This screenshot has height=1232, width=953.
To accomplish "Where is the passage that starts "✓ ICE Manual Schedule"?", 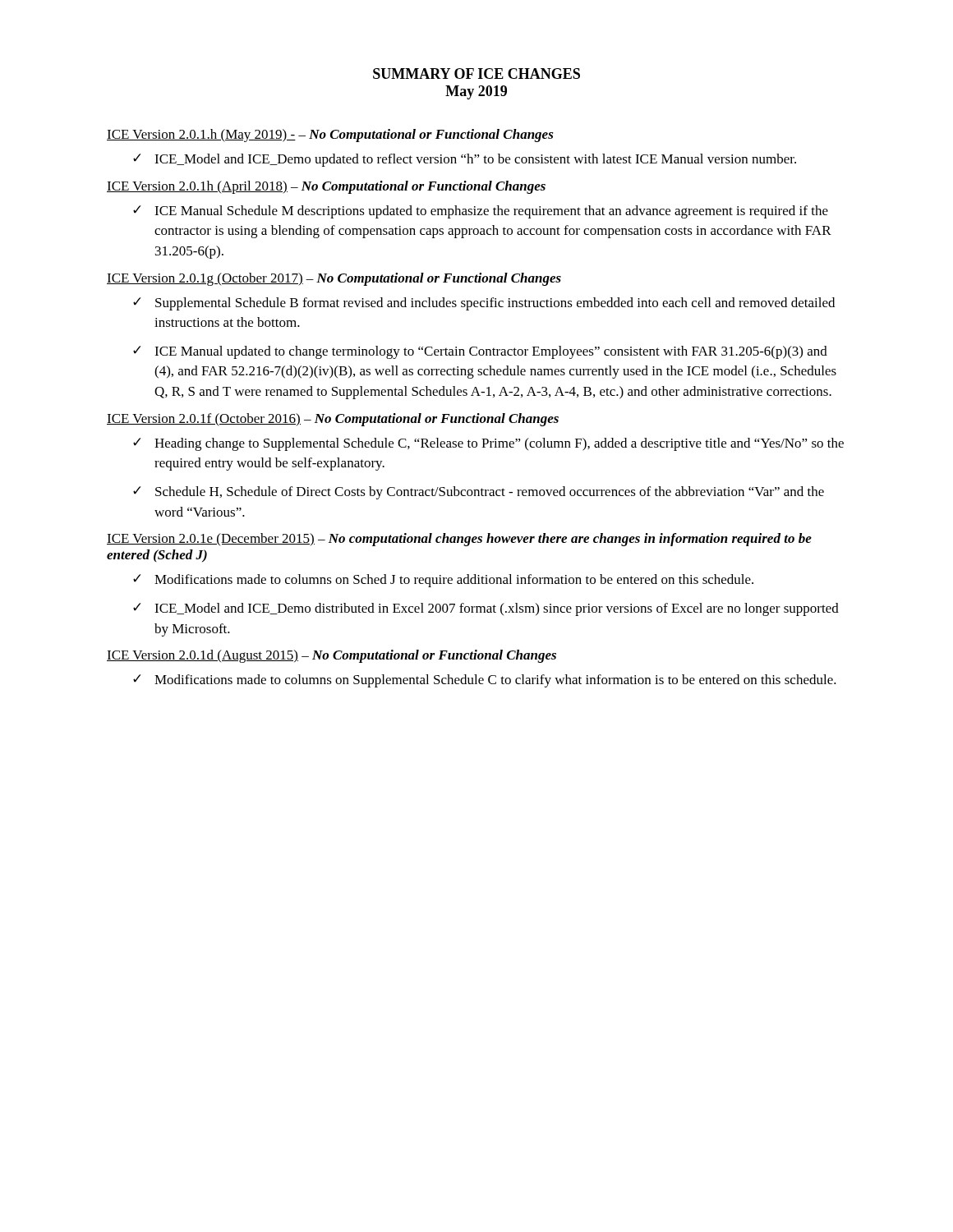I will pyautogui.click(x=489, y=231).
